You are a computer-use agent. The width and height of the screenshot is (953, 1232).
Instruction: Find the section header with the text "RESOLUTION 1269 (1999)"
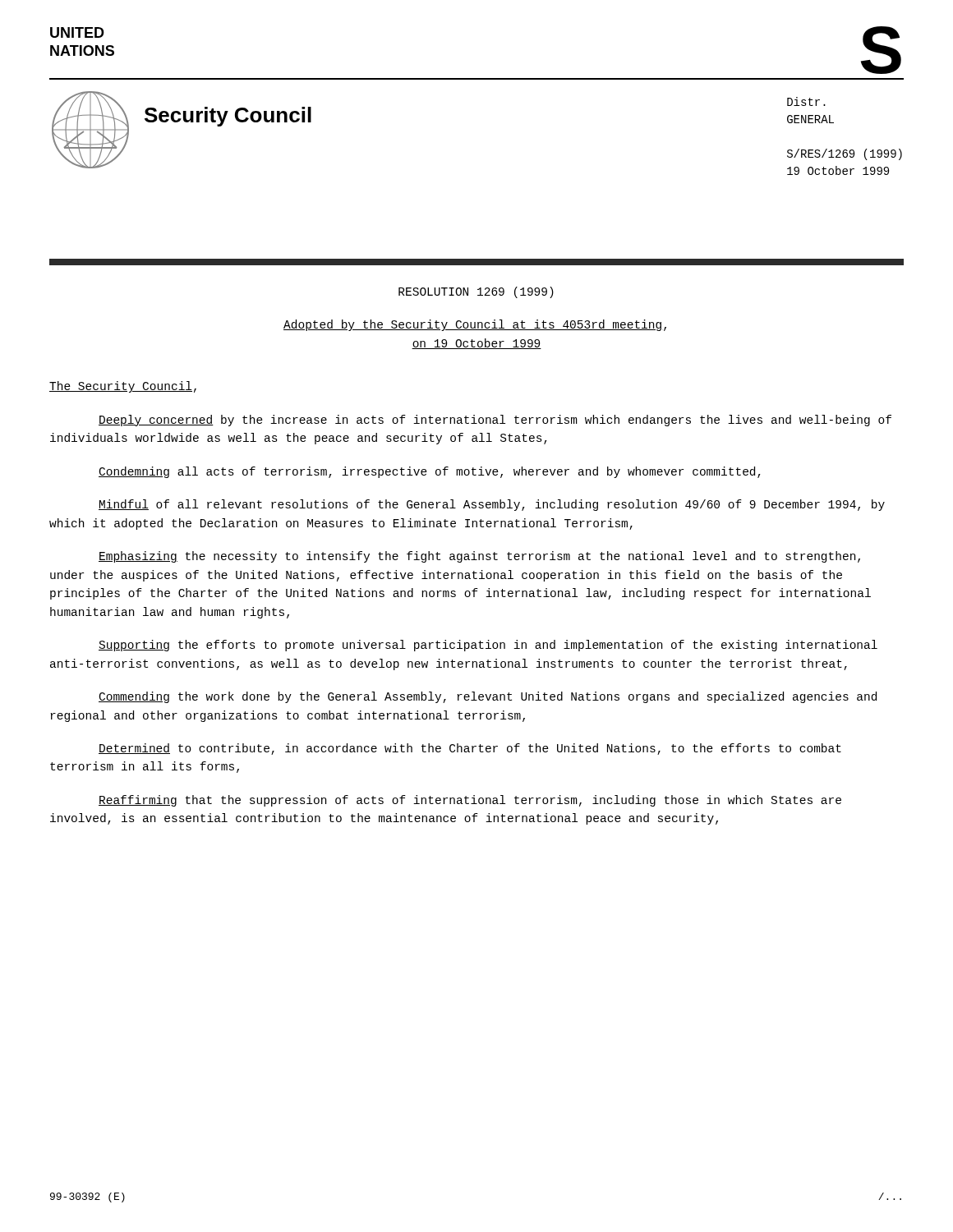476,292
